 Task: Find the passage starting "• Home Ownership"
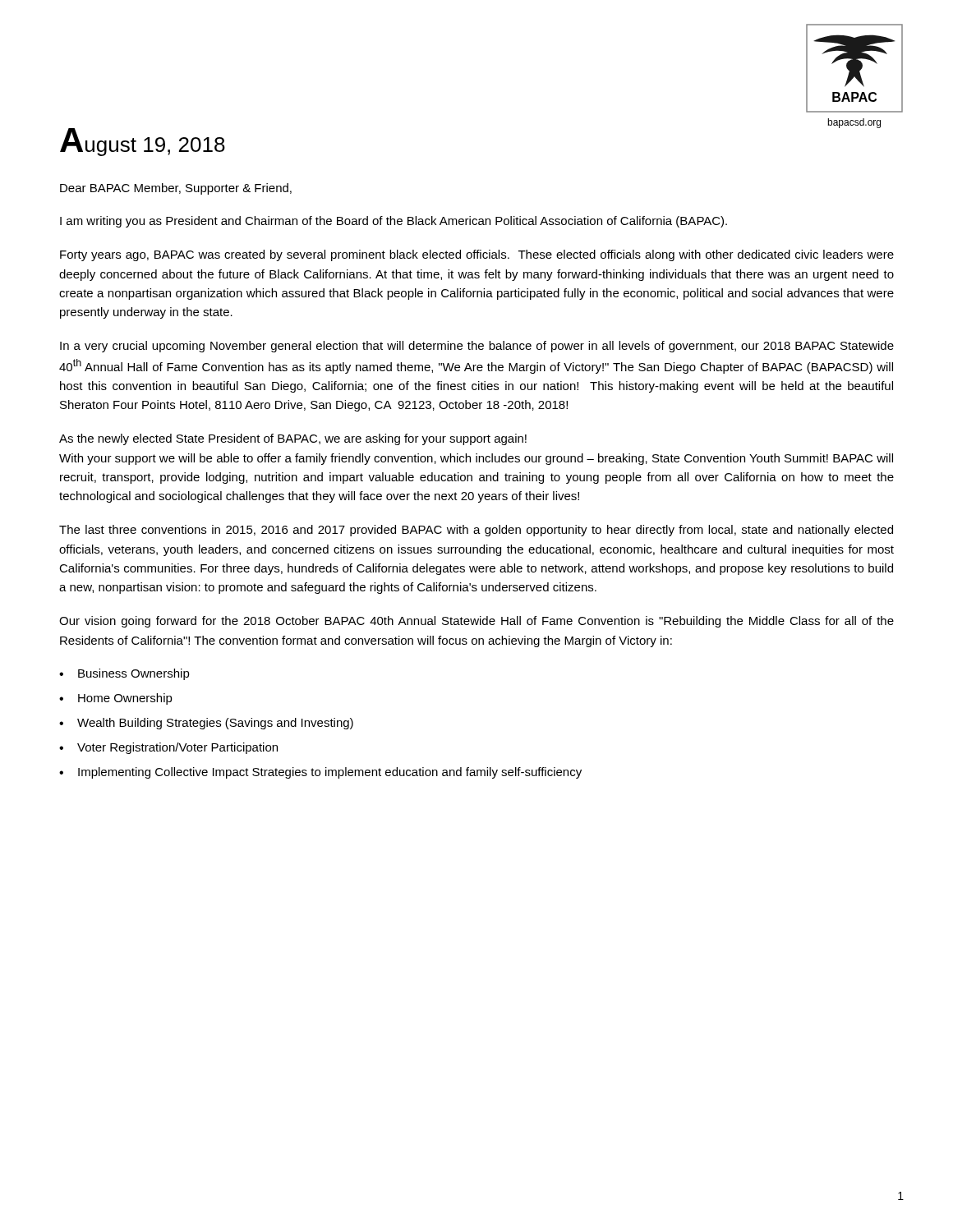tap(116, 699)
